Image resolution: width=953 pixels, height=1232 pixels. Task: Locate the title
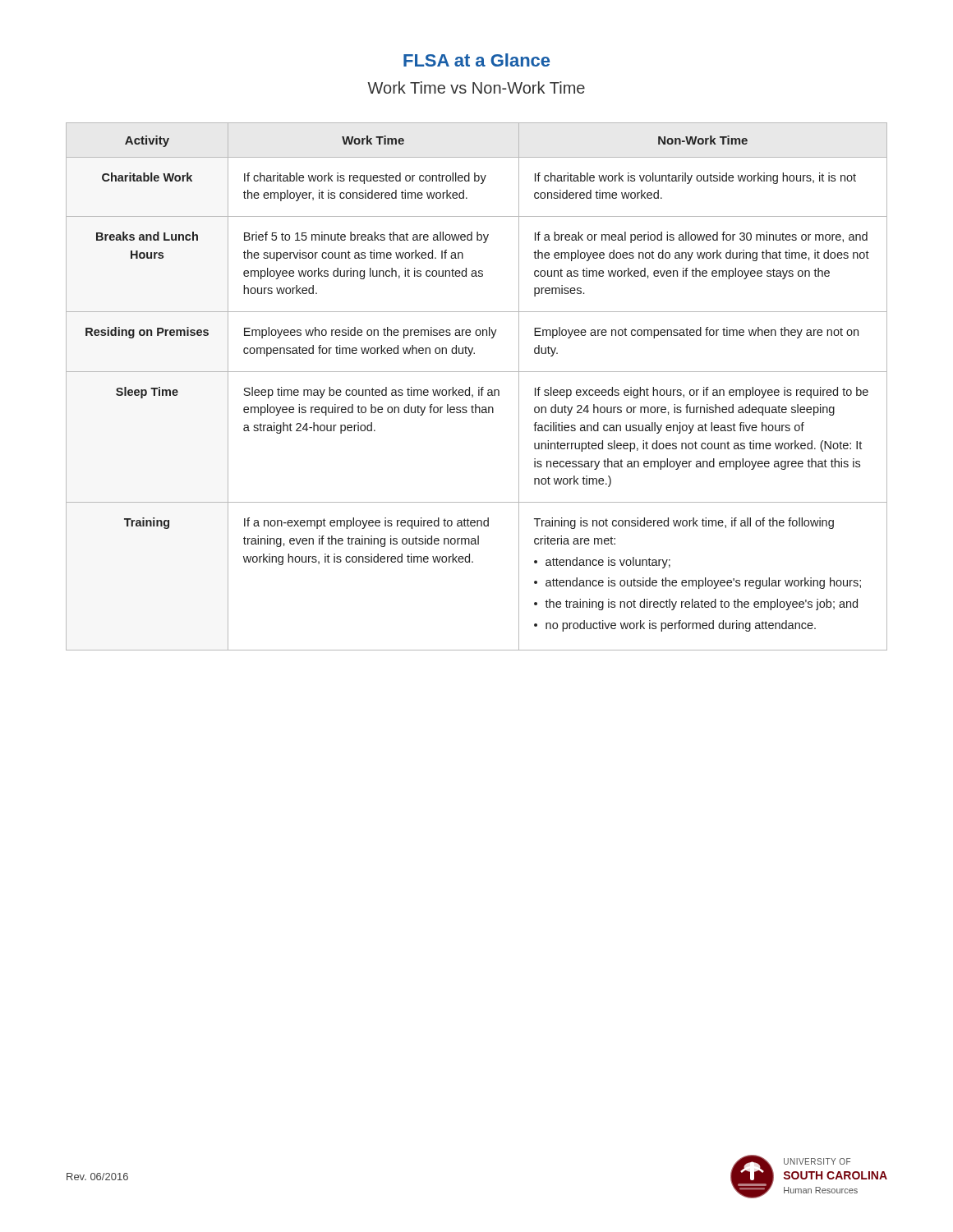476,60
